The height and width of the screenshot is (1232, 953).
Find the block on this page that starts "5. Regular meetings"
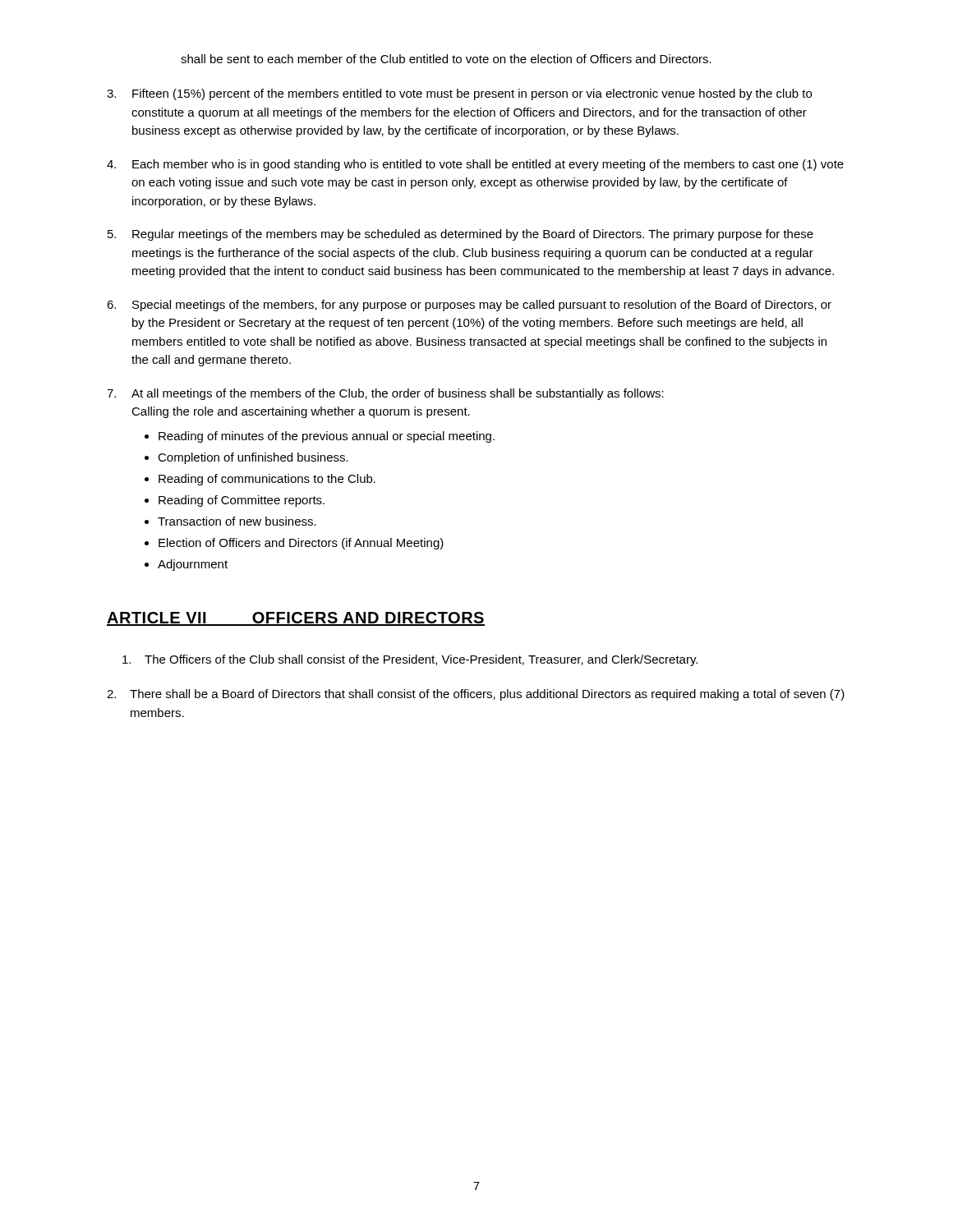click(x=476, y=253)
